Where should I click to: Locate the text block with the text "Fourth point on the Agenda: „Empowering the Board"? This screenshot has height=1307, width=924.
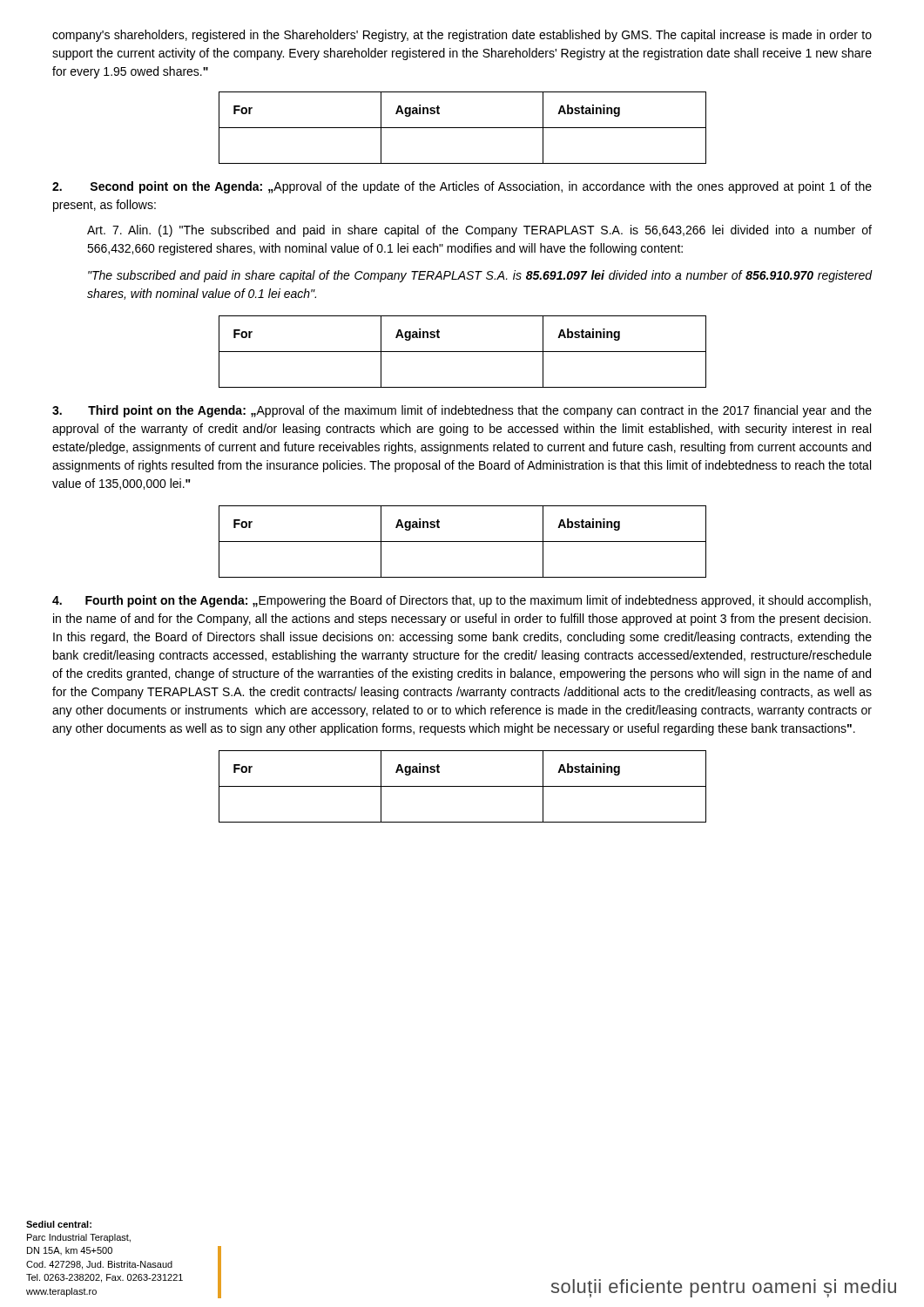click(x=462, y=665)
